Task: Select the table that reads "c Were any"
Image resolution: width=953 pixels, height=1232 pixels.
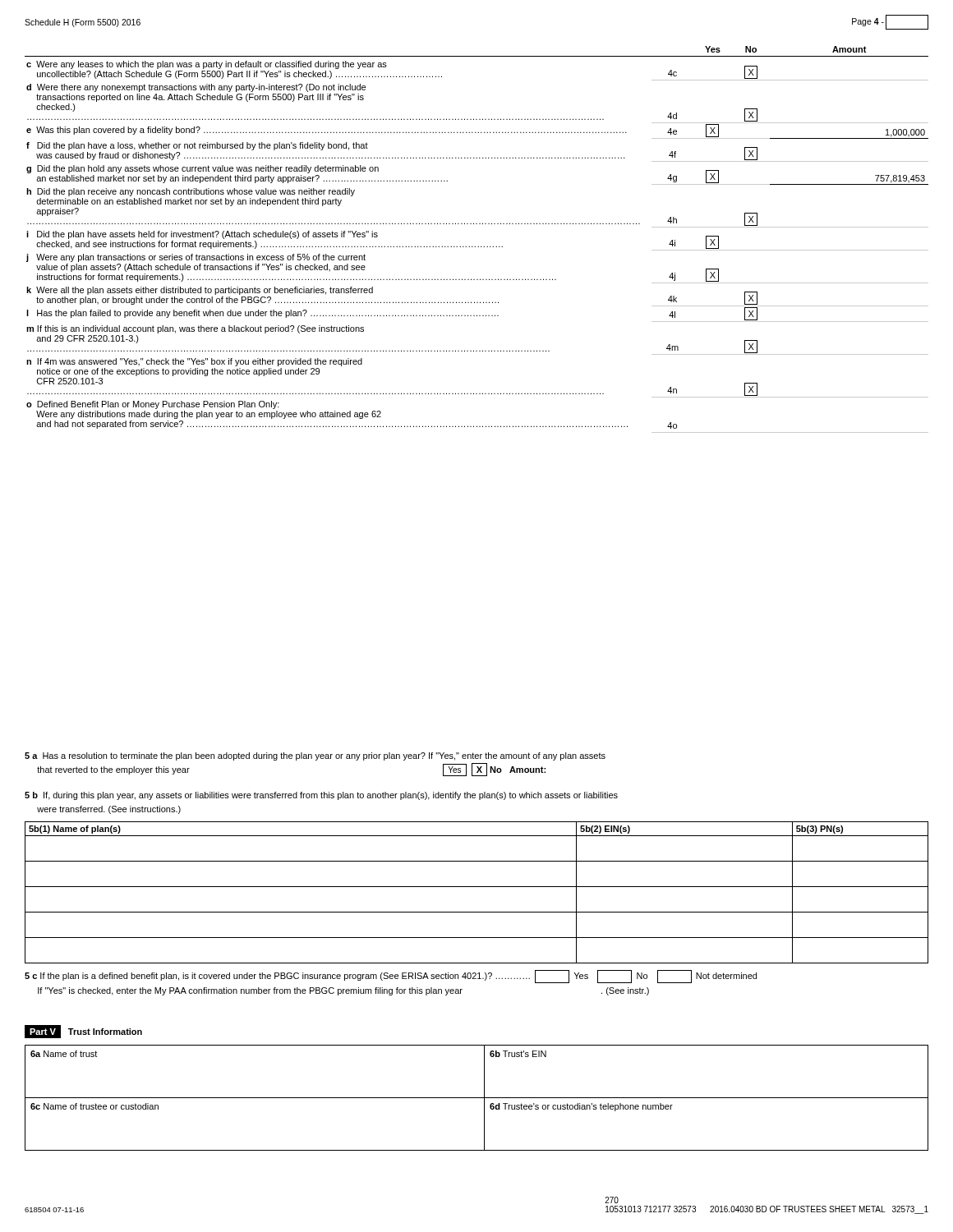Action: coord(476,238)
